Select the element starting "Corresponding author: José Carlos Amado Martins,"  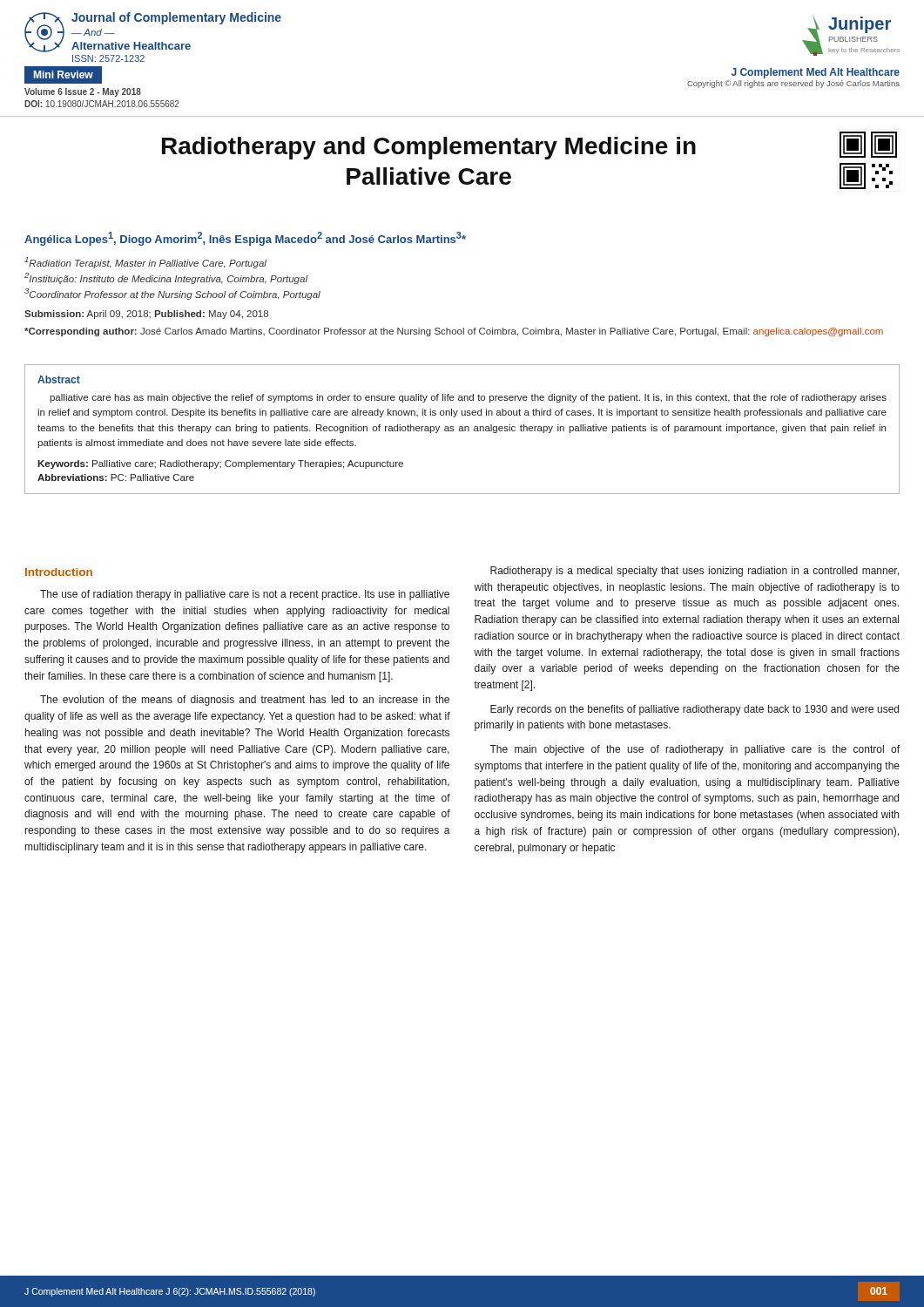[x=454, y=331]
